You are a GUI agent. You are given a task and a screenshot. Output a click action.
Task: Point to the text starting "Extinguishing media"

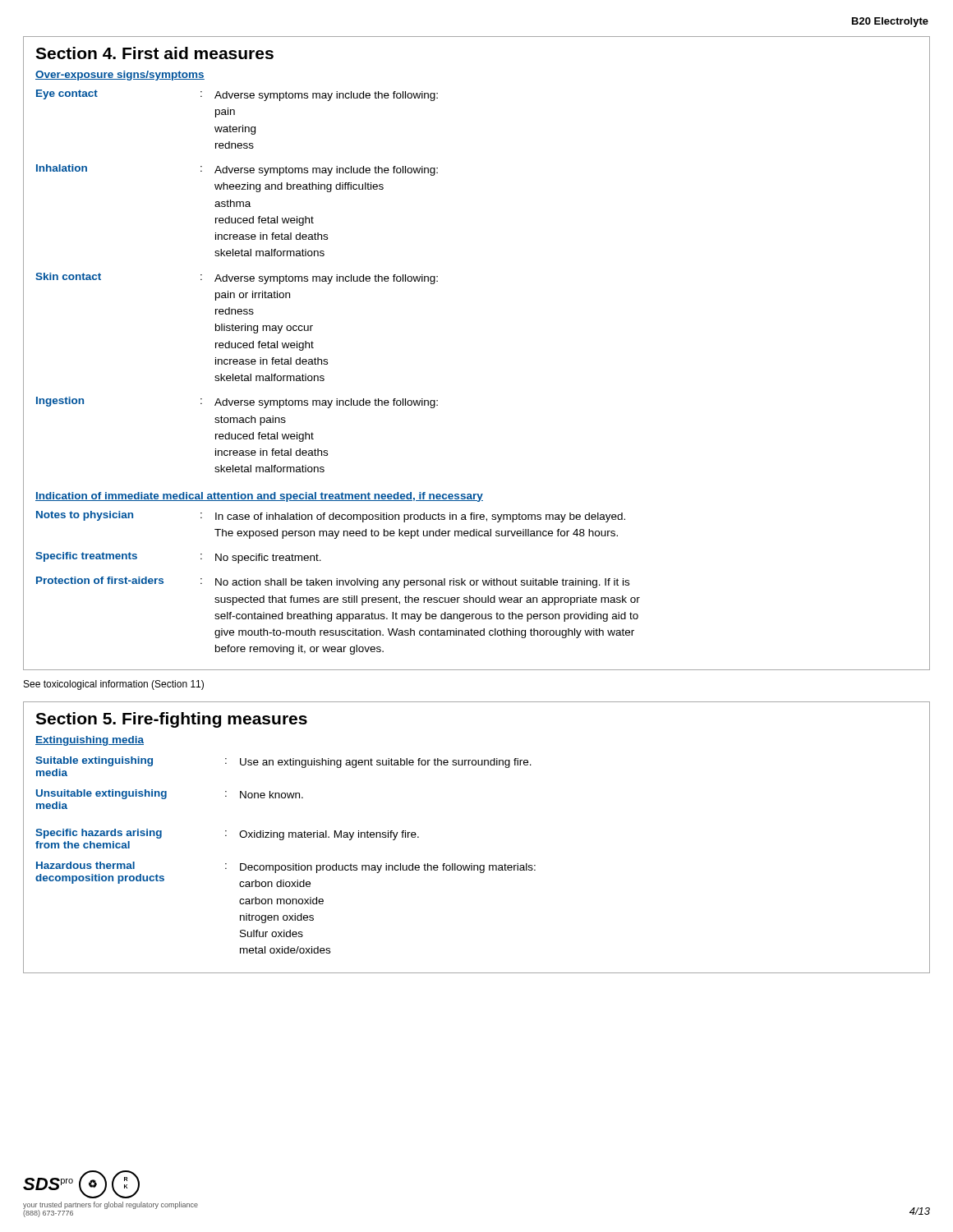pyautogui.click(x=90, y=740)
